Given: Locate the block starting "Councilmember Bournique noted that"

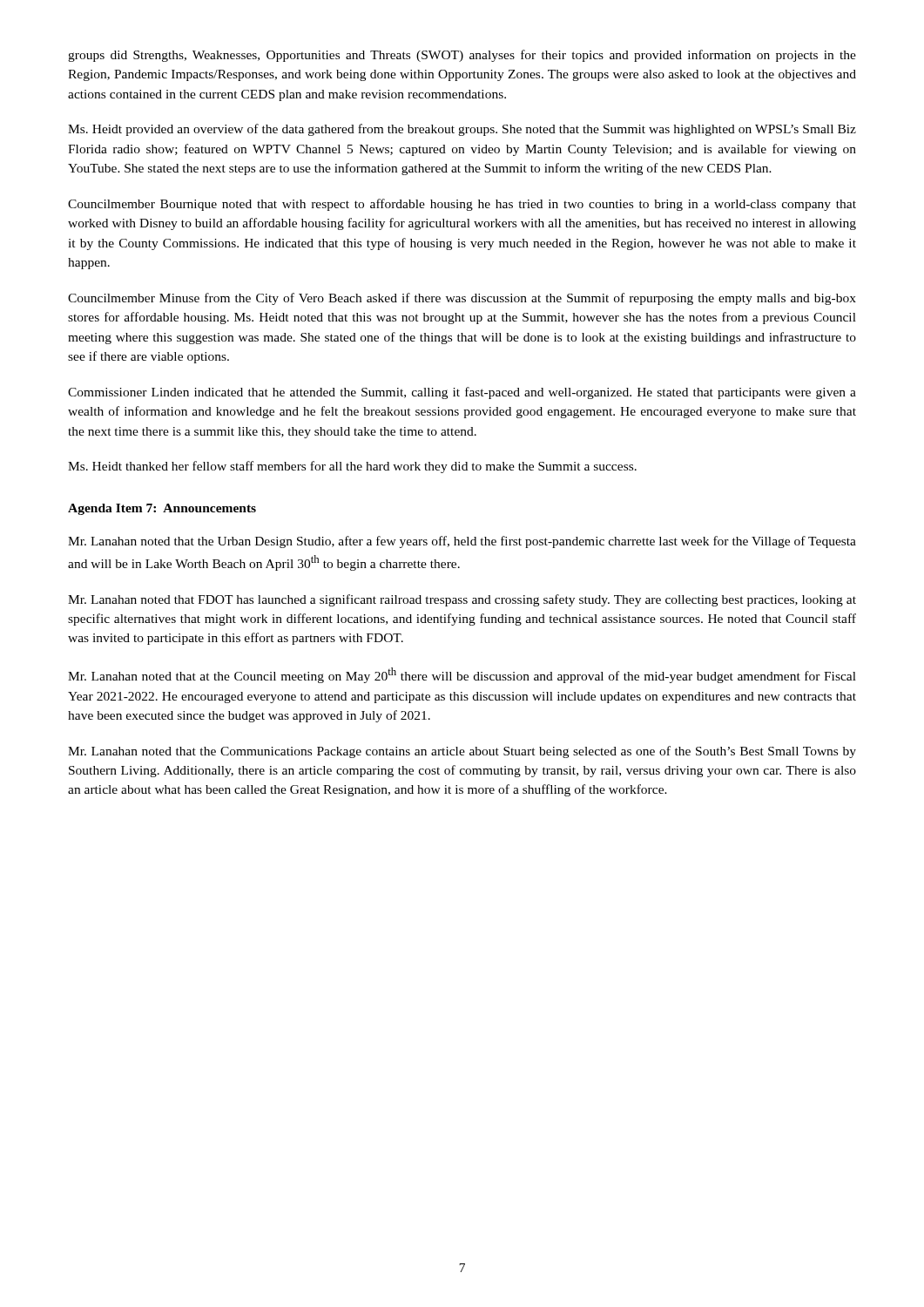Looking at the screenshot, I should (462, 233).
